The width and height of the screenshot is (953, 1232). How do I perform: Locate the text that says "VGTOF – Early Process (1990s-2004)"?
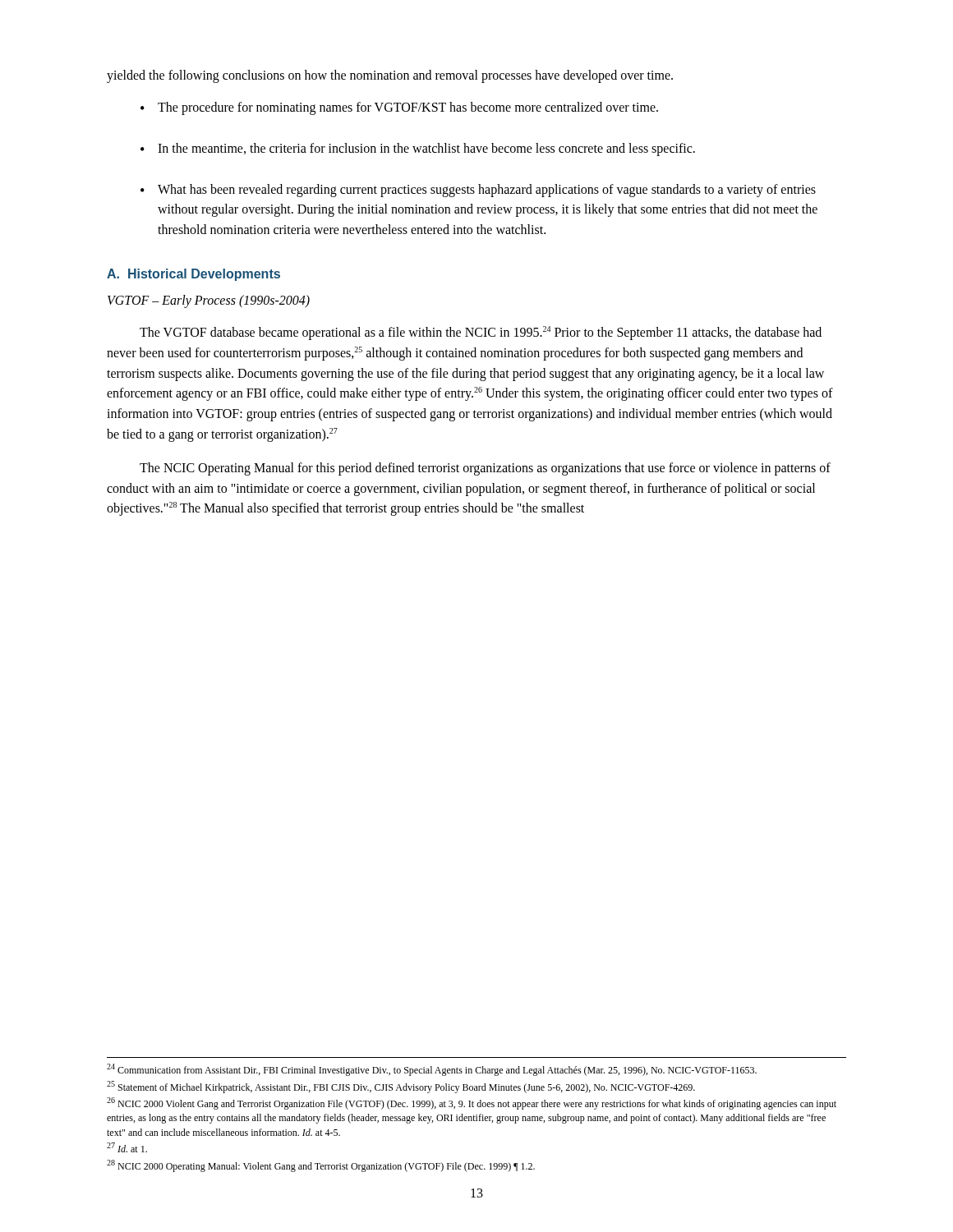(208, 300)
